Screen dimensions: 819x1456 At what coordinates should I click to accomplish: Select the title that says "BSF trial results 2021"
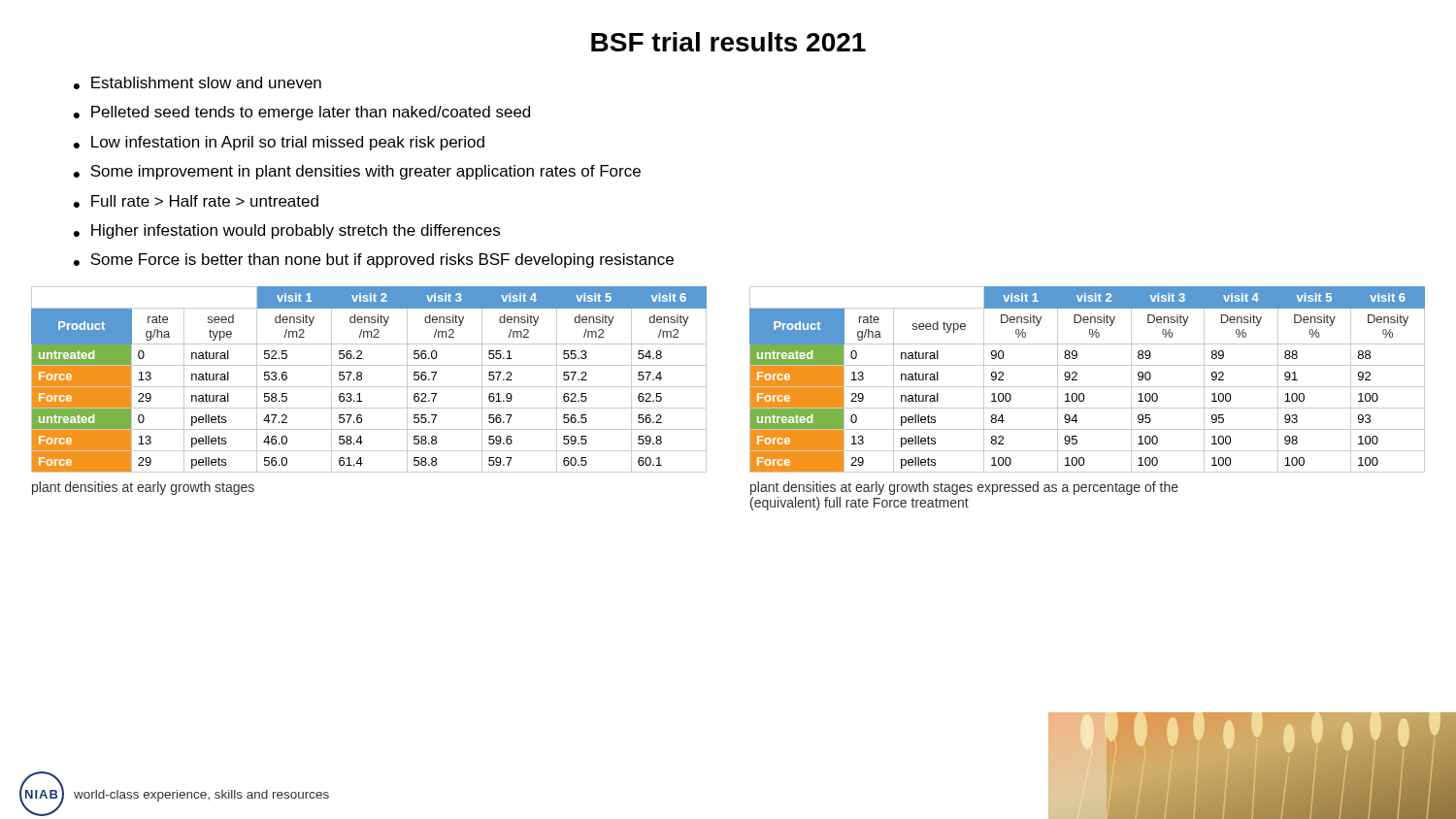728,42
